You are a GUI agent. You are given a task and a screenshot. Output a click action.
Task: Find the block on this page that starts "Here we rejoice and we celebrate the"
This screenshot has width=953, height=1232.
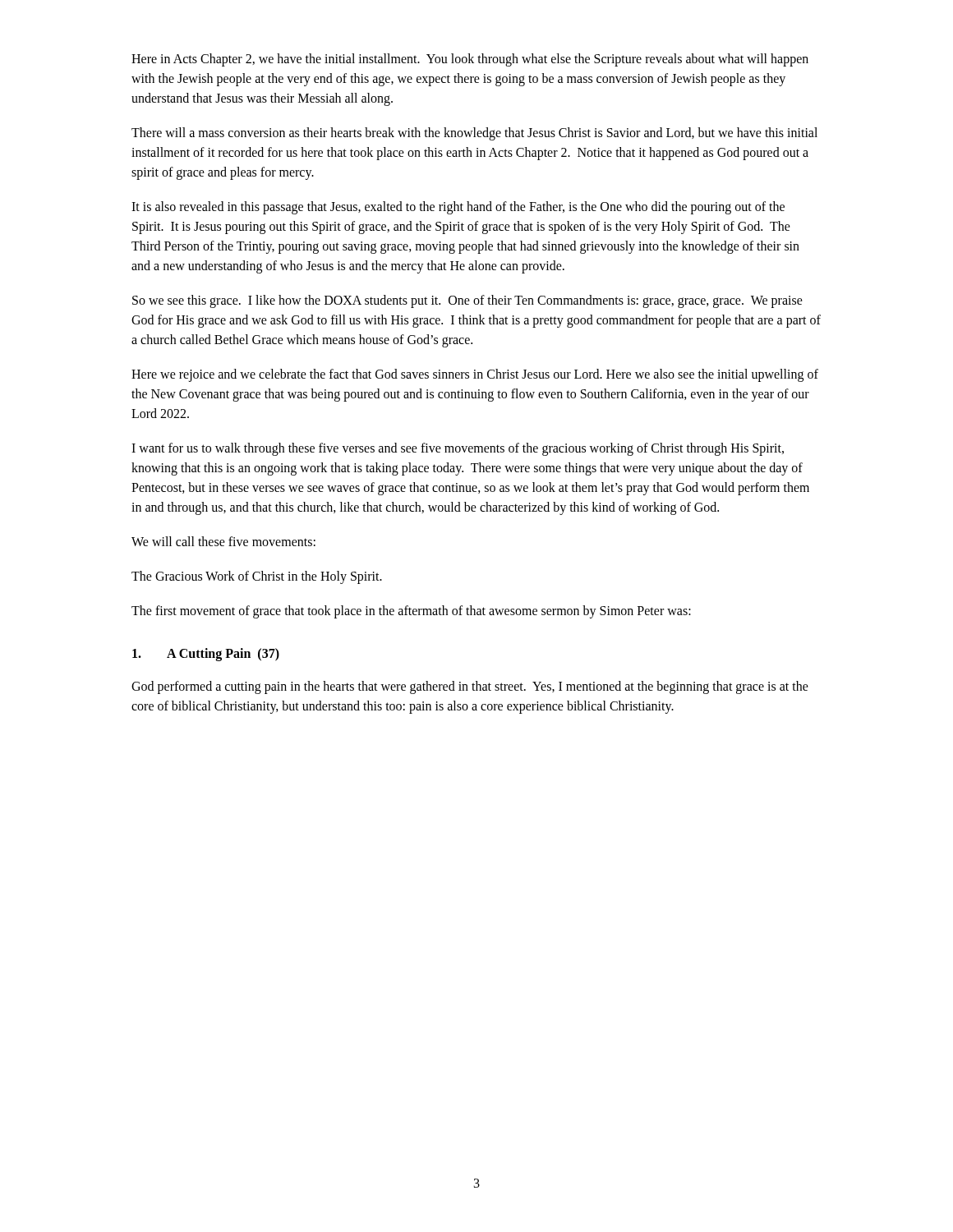475,394
